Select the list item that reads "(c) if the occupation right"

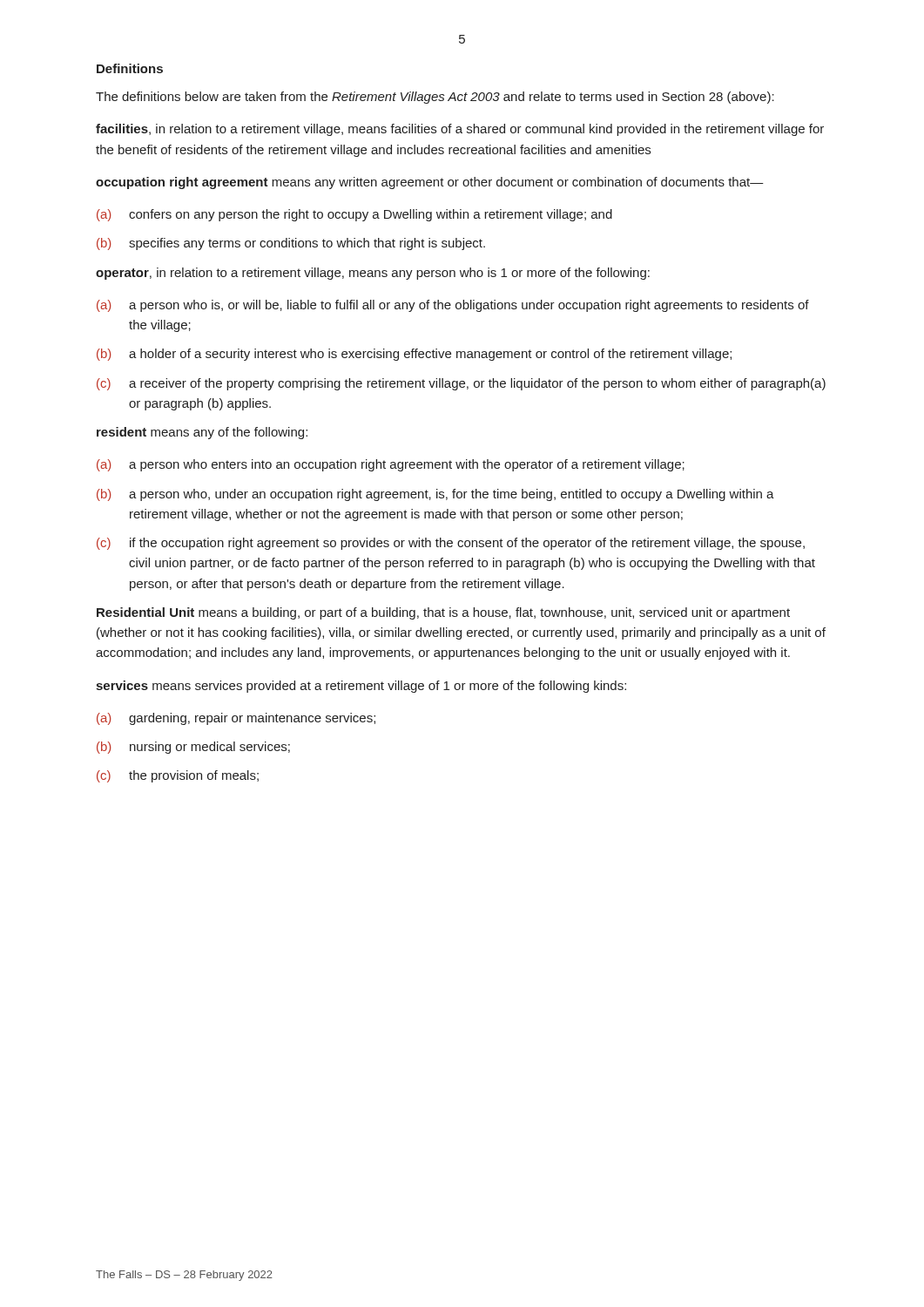[x=462, y=563]
